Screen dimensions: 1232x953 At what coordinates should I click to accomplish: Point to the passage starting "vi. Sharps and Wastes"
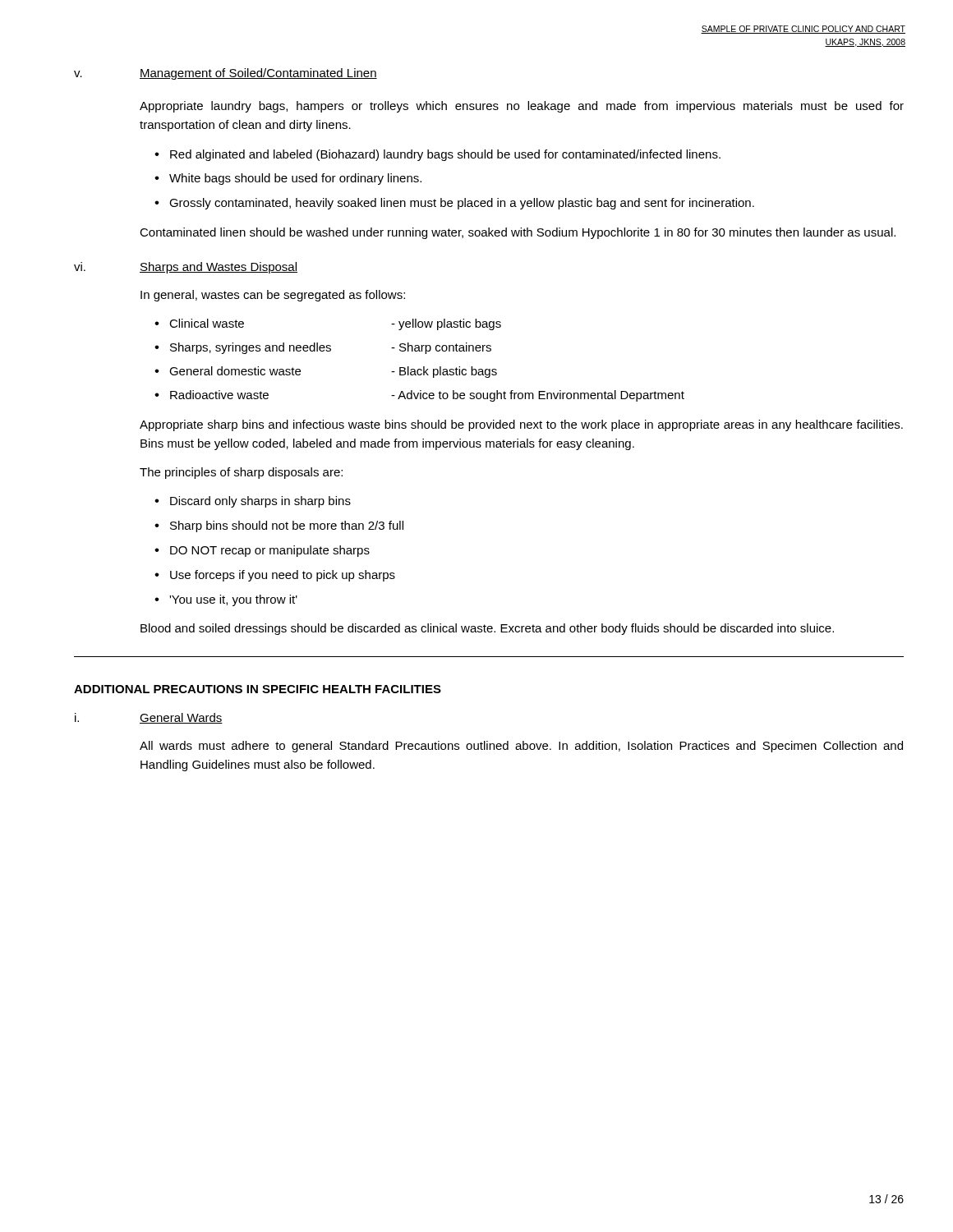(x=186, y=268)
